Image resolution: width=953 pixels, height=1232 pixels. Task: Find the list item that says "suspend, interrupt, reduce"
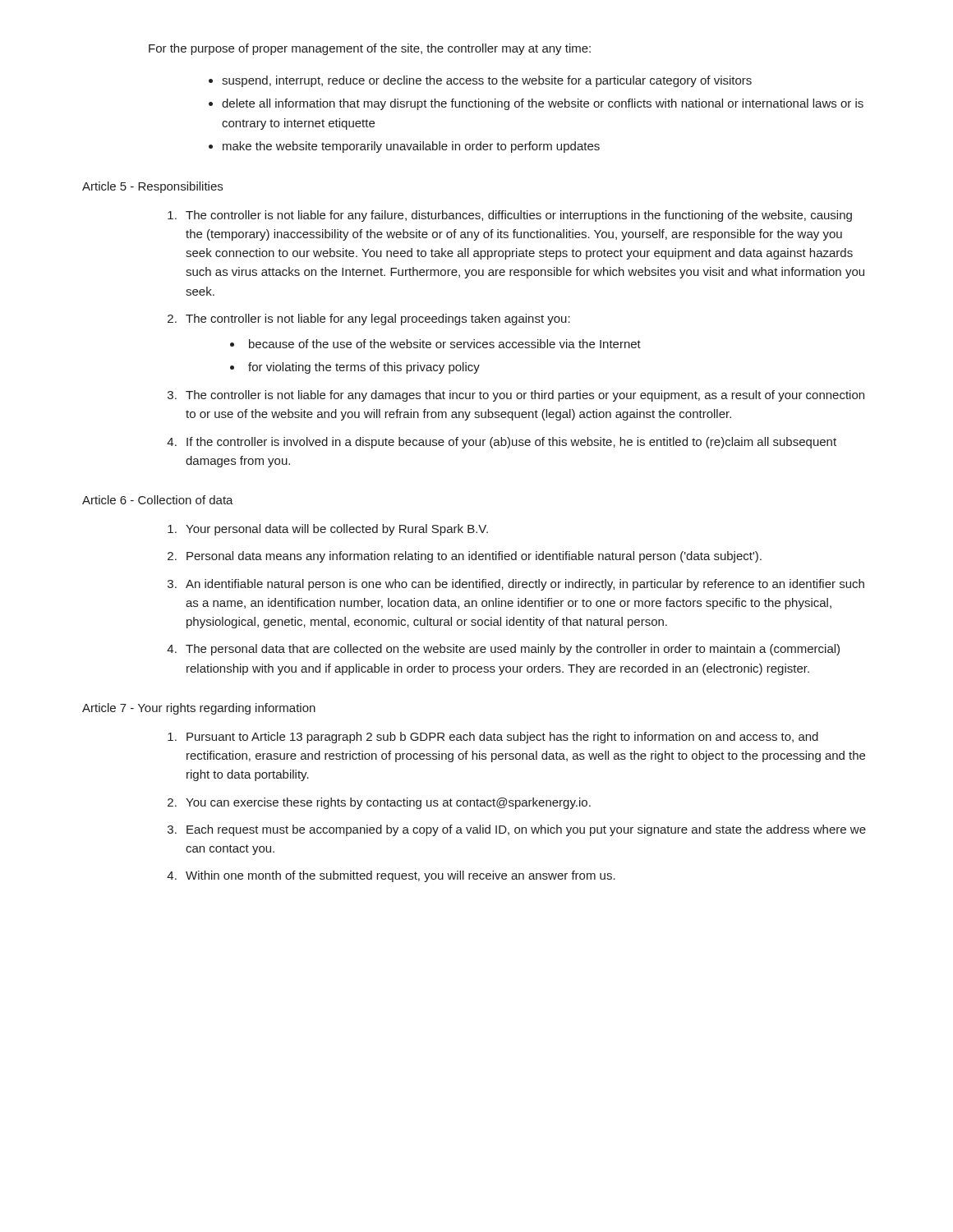tap(487, 80)
